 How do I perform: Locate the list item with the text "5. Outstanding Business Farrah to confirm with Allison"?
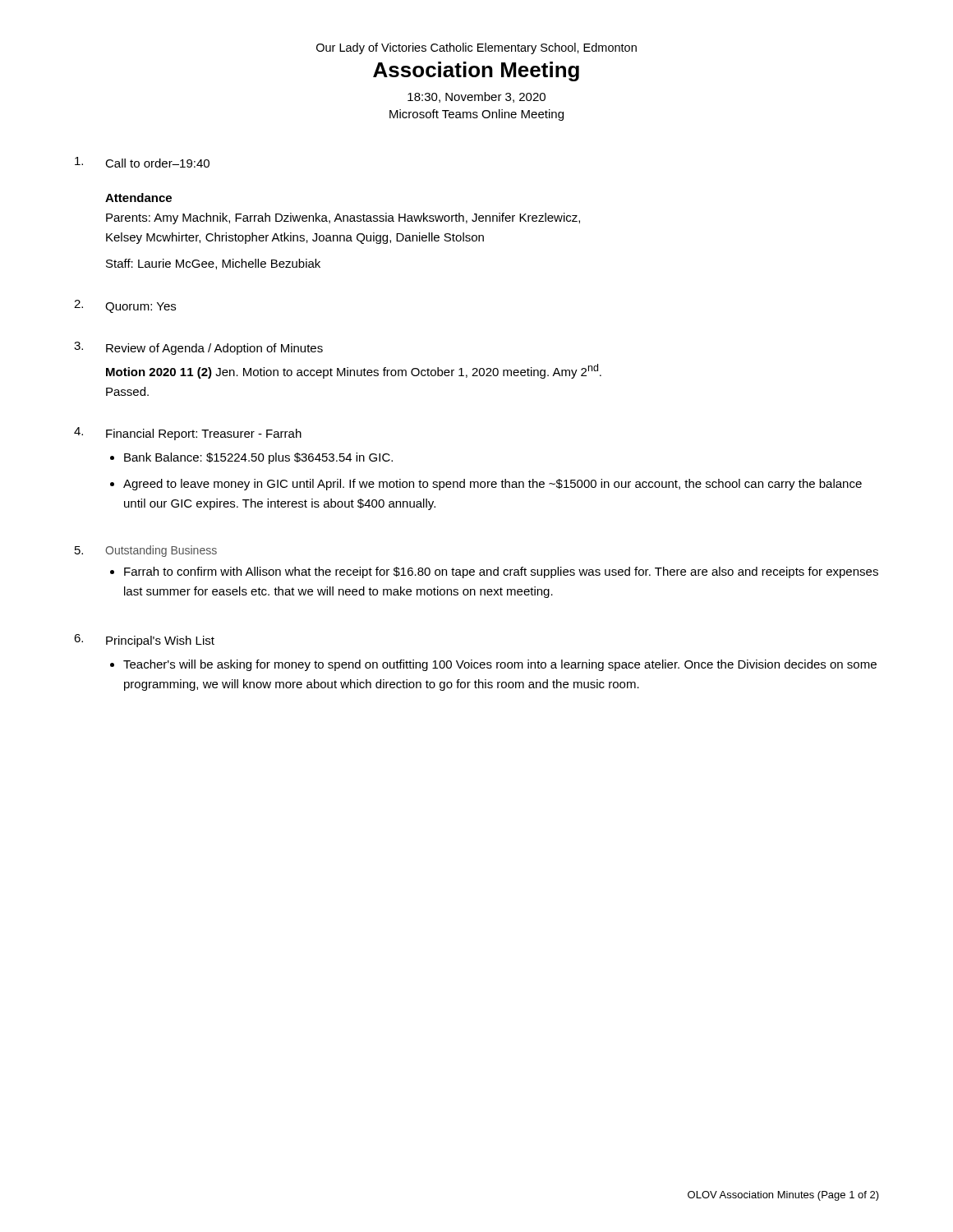pyautogui.click(x=476, y=575)
